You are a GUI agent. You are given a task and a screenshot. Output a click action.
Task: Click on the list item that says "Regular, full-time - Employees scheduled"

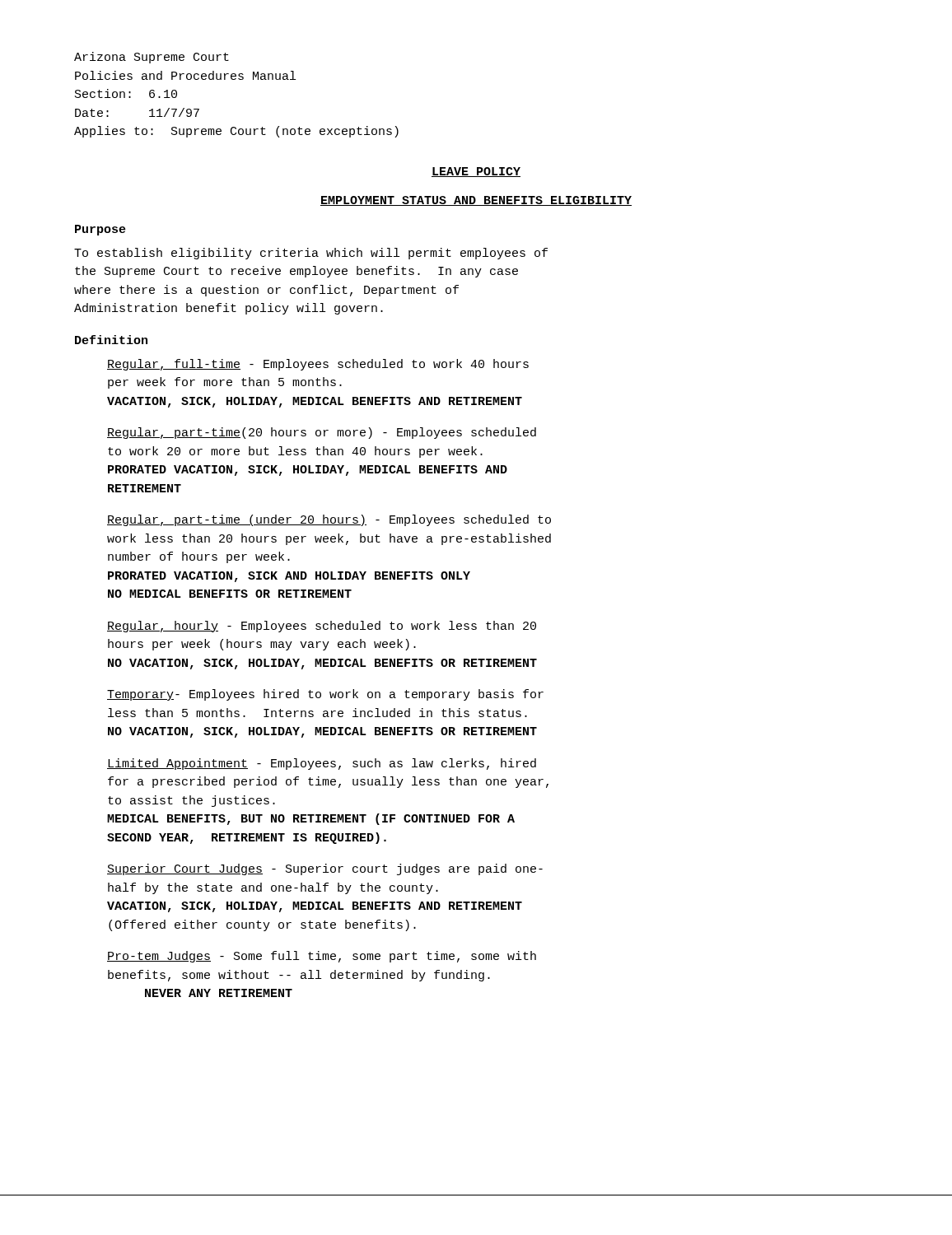pyautogui.click(x=318, y=365)
